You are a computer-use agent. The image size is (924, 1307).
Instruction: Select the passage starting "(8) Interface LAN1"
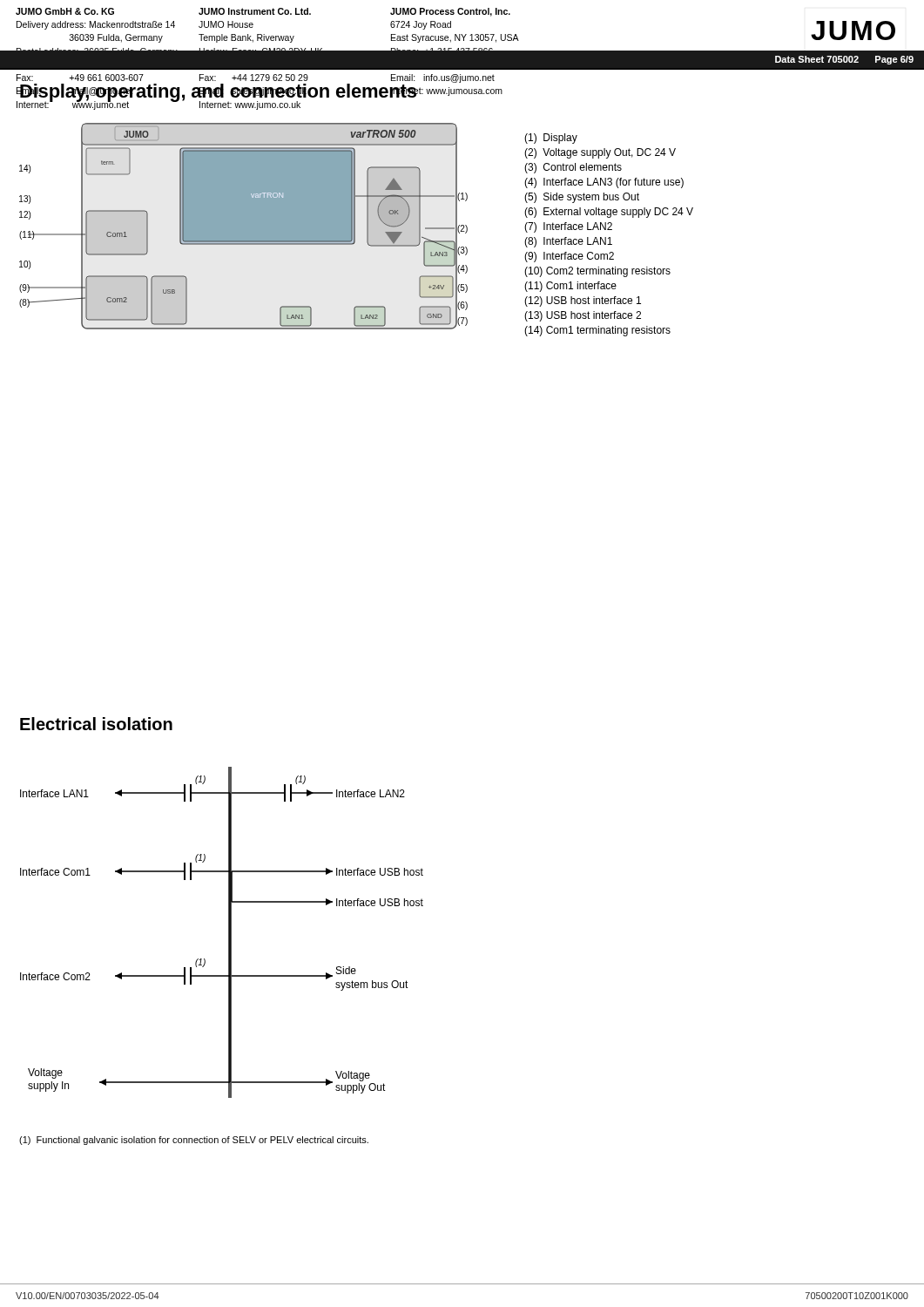pyautogui.click(x=568, y=241)
